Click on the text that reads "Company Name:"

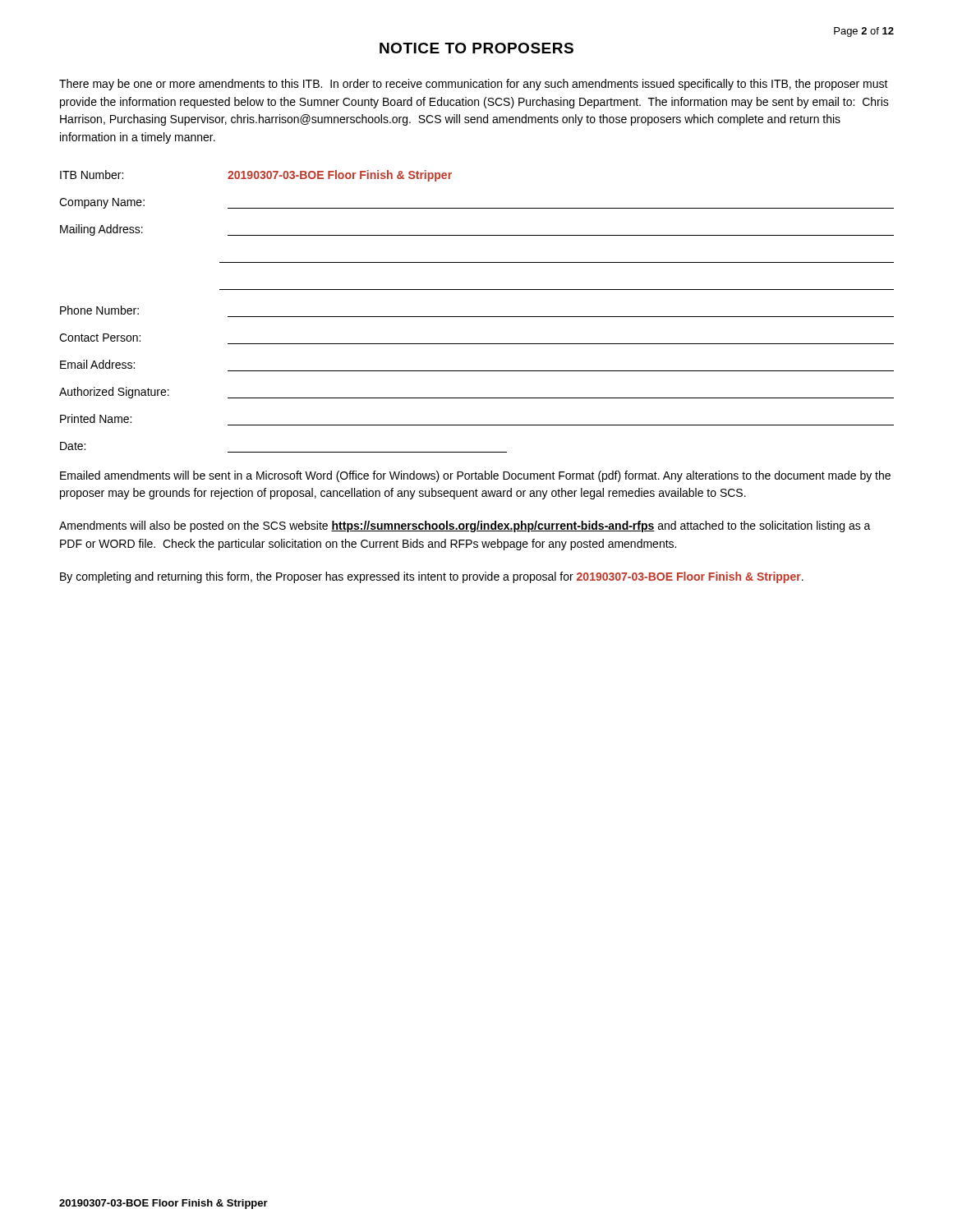476,201
